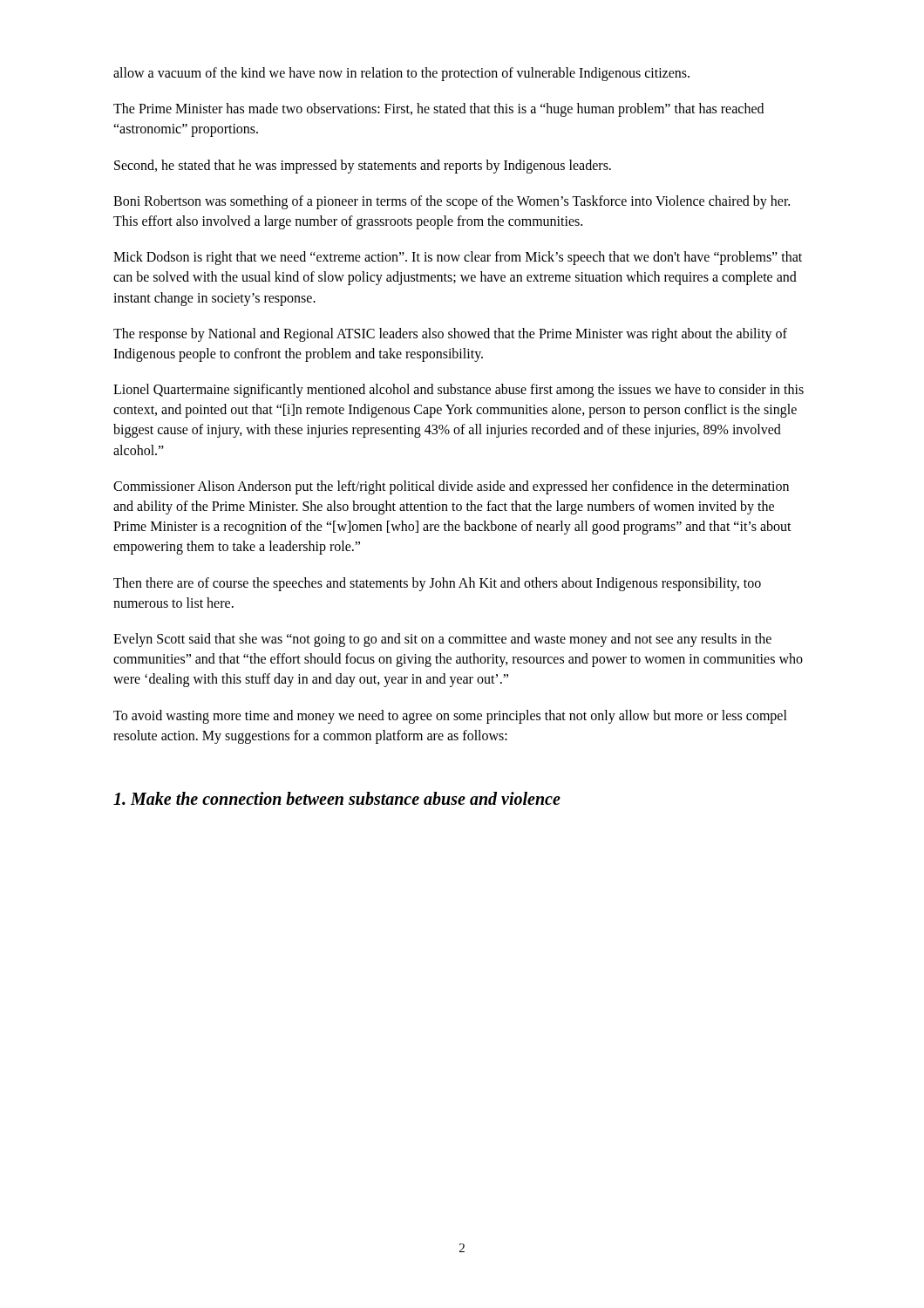
Task: Locate the block of text that opens with "Commissioner Alison Anderson put the left/right political divide"
Action: click(452, 516)
